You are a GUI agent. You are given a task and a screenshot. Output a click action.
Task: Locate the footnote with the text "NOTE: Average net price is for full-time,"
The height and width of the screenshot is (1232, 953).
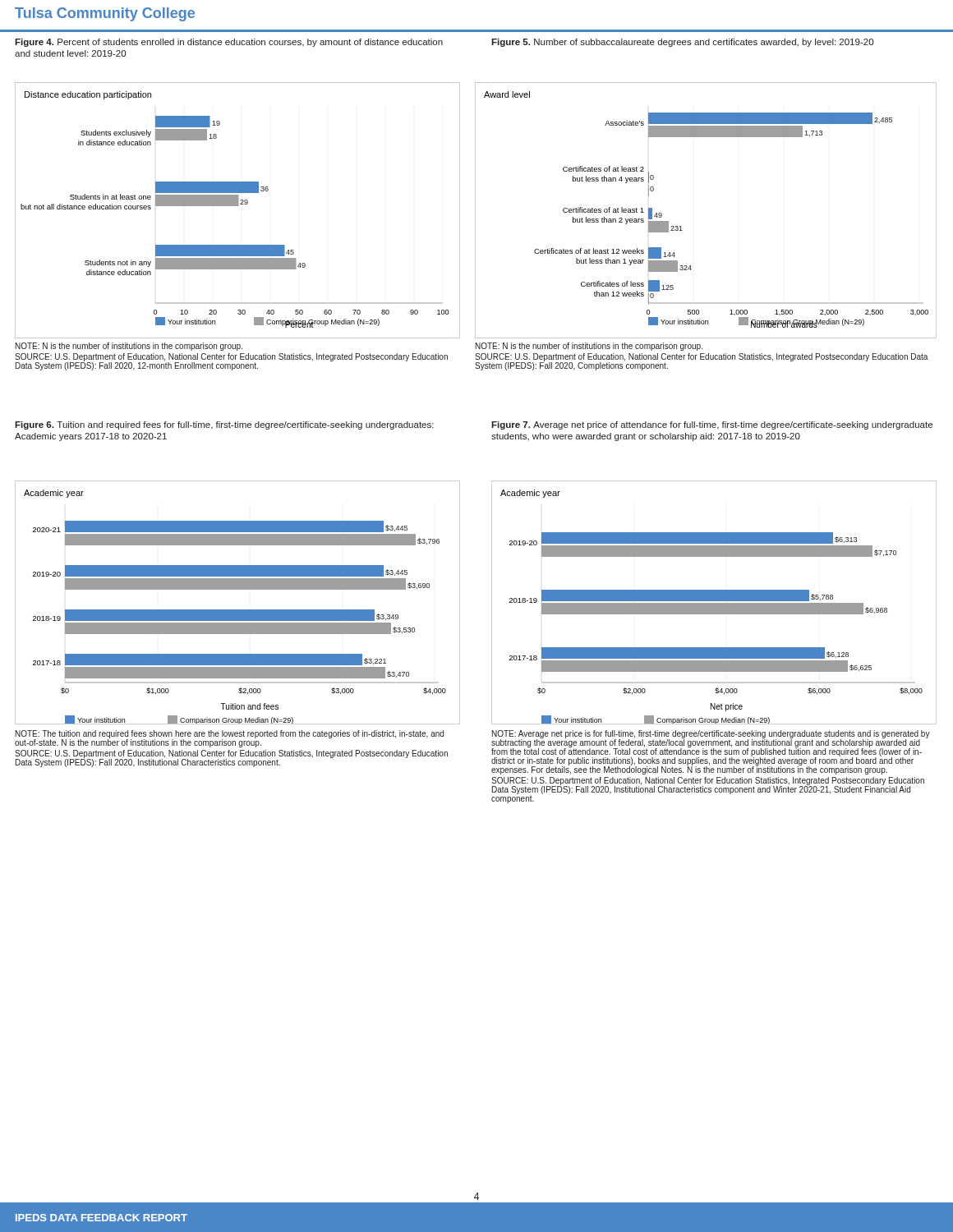[713, 766]
